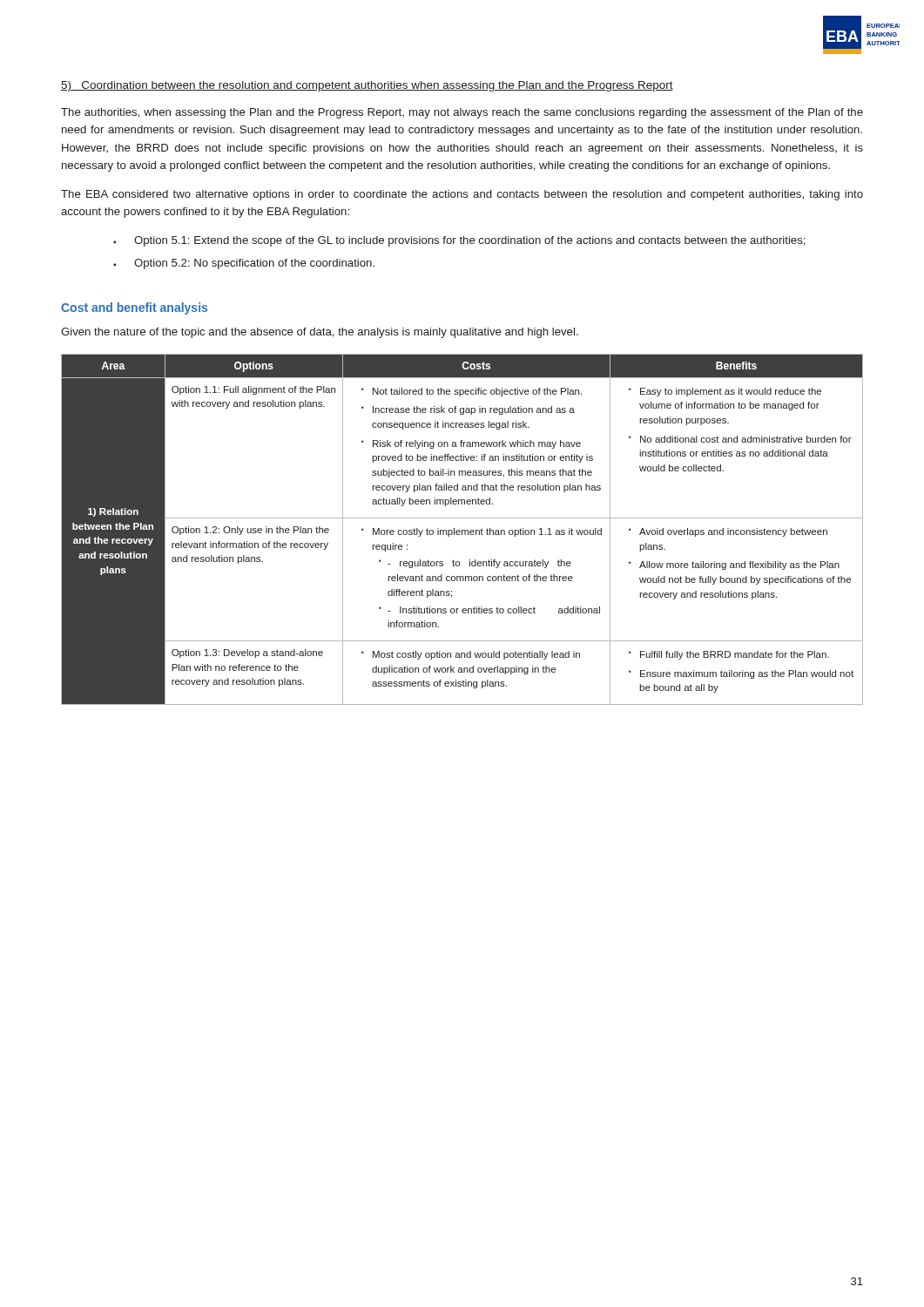Point to the element starting "The authorities, when assessing the Plan and"
924x1307 pixels.
click(462, 139)
